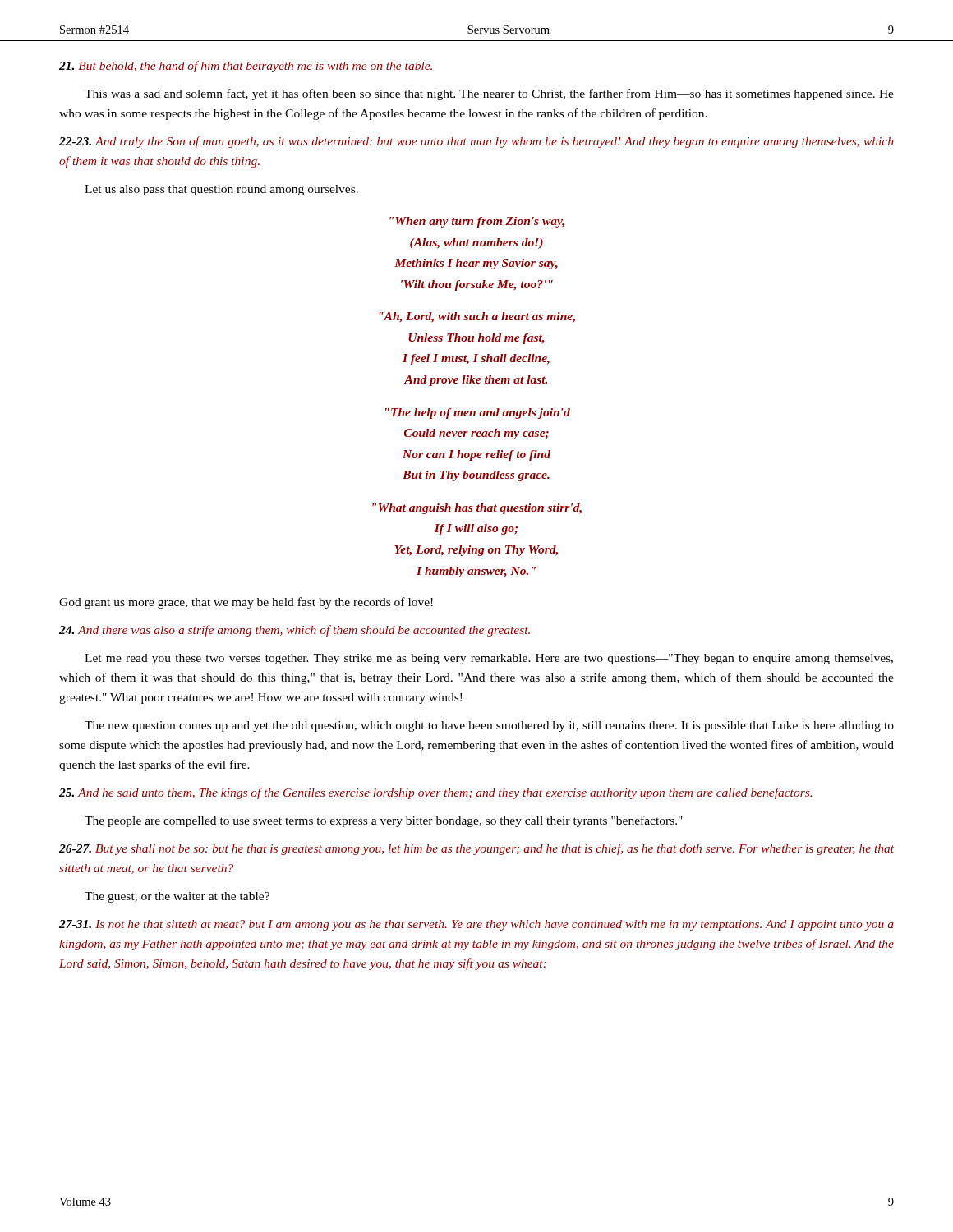Find the text containing "The guest, or the waiter at the table?"

[177, 896]
